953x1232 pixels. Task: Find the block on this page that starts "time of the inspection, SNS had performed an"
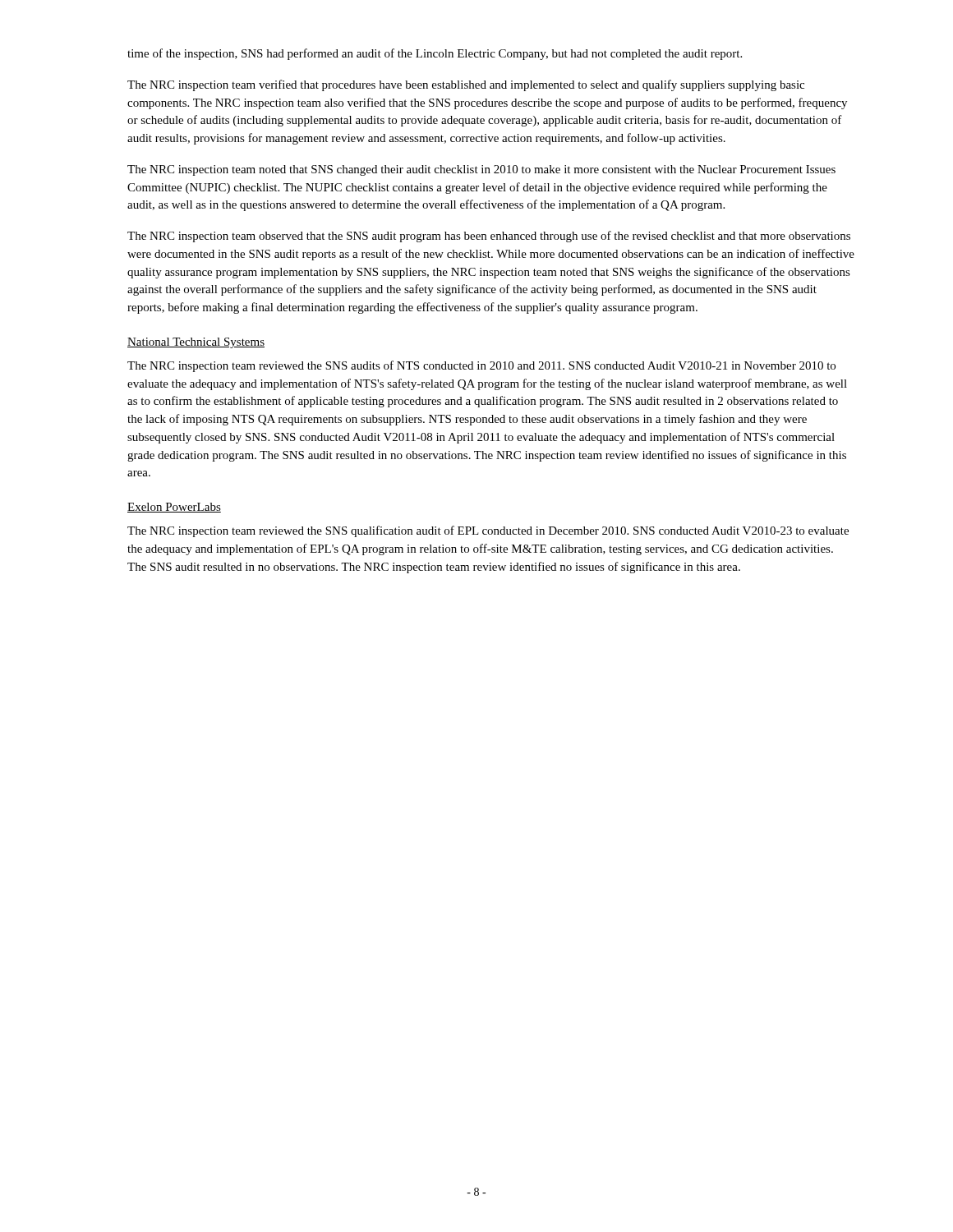(435, 53)
